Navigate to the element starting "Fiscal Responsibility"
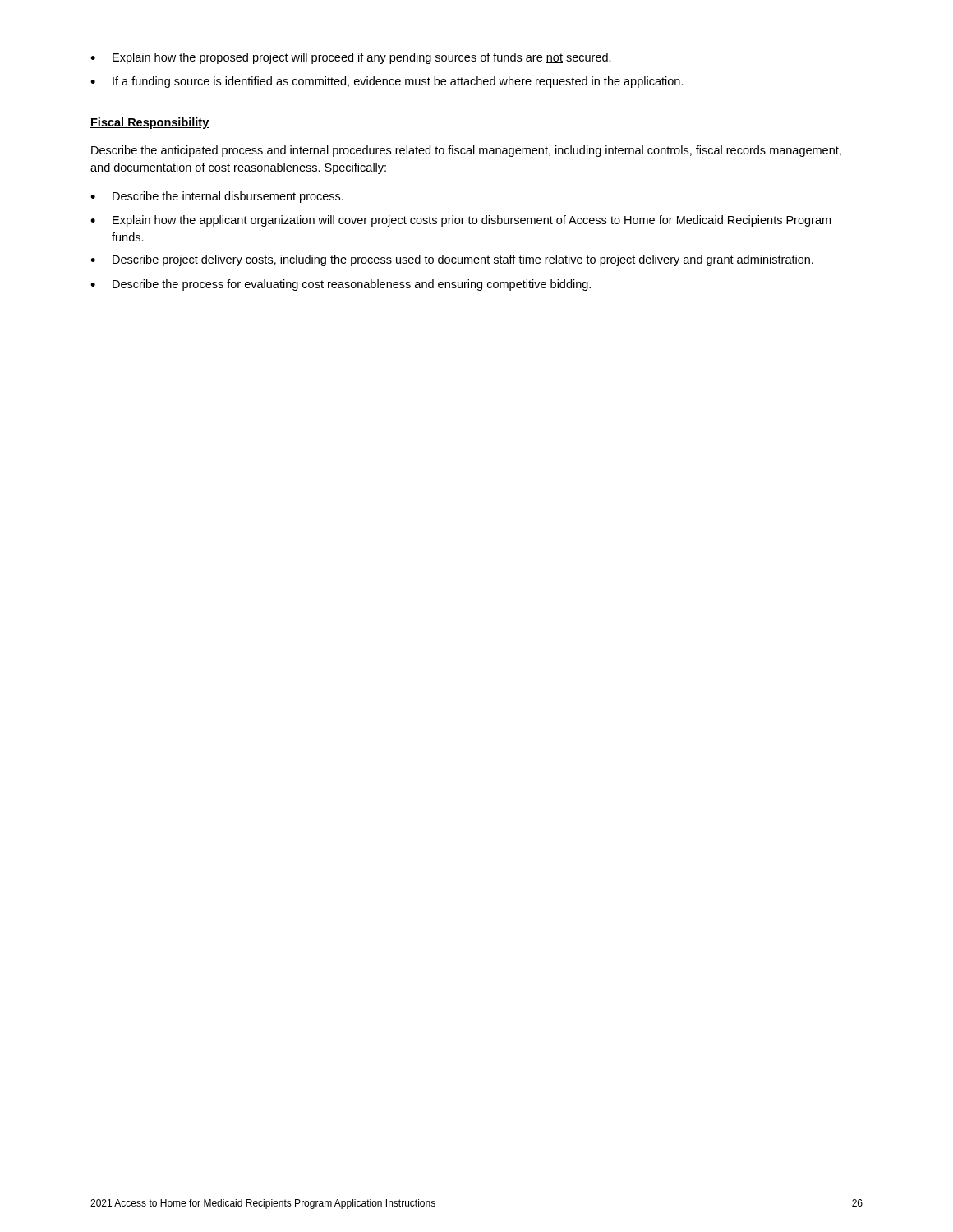Screen dimensions: 1232x953 (x=150, y=122)
